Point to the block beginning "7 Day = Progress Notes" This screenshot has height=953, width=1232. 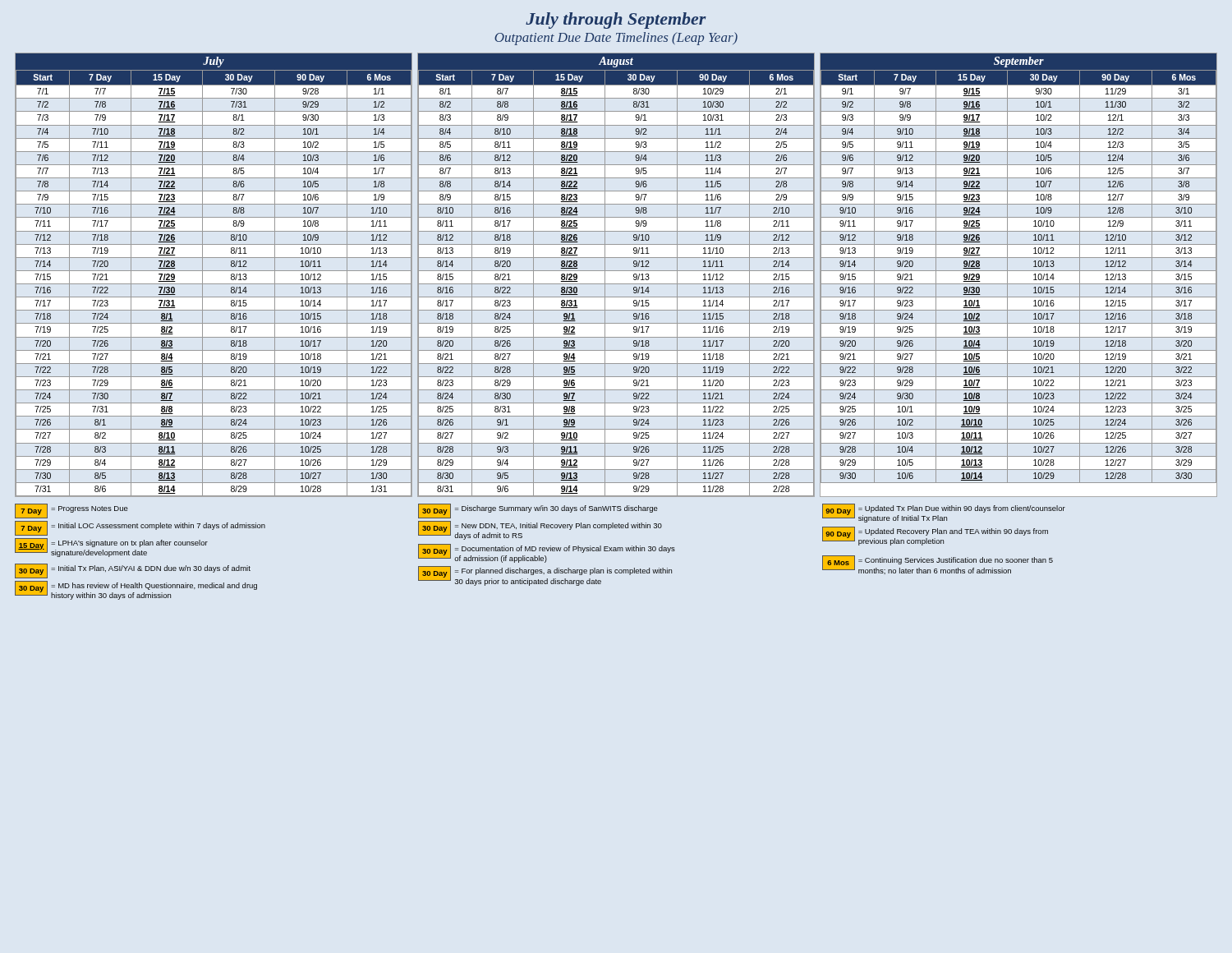click(x=71, y=511)
